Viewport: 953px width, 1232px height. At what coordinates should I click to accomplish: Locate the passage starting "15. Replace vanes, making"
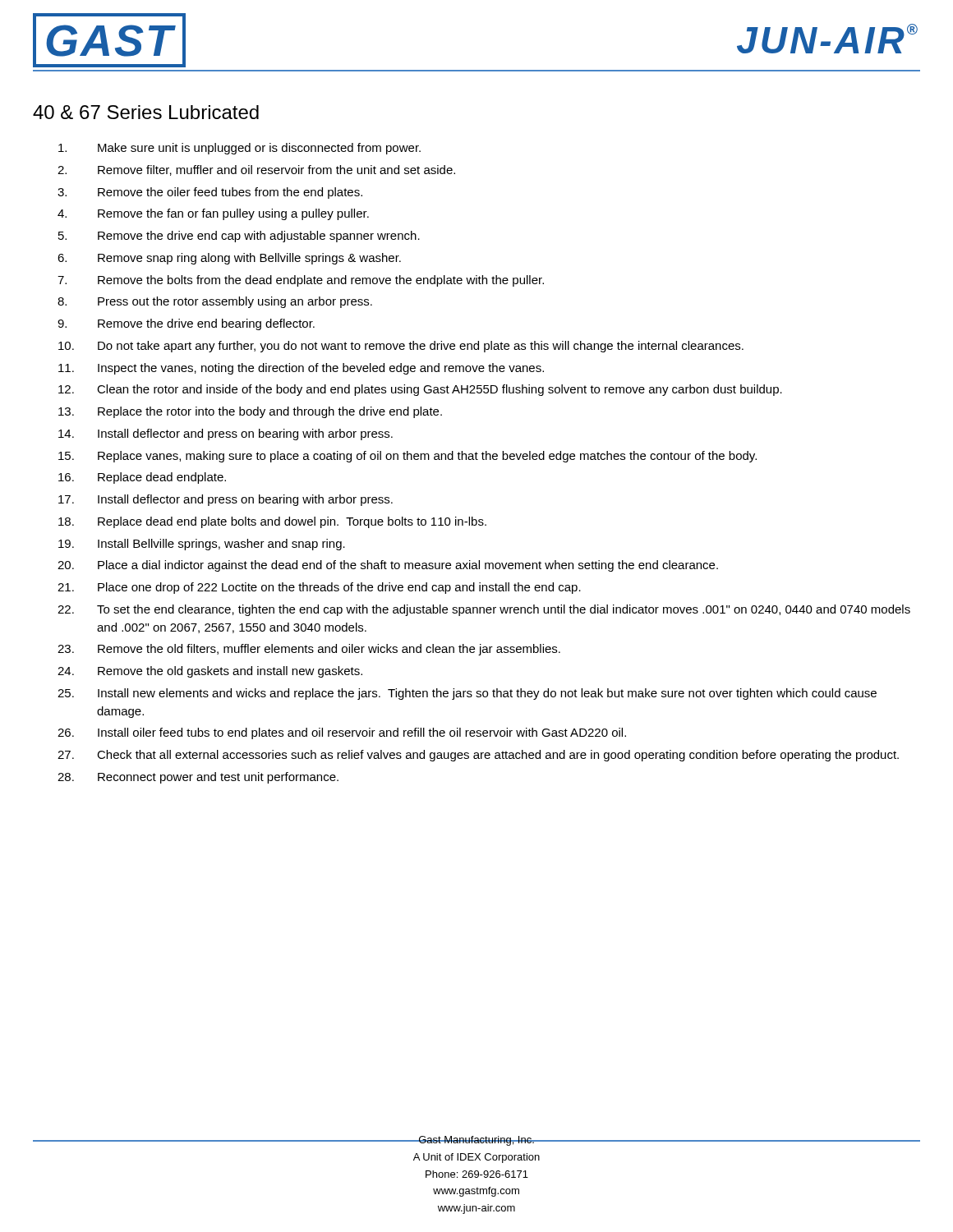point(489,455)
